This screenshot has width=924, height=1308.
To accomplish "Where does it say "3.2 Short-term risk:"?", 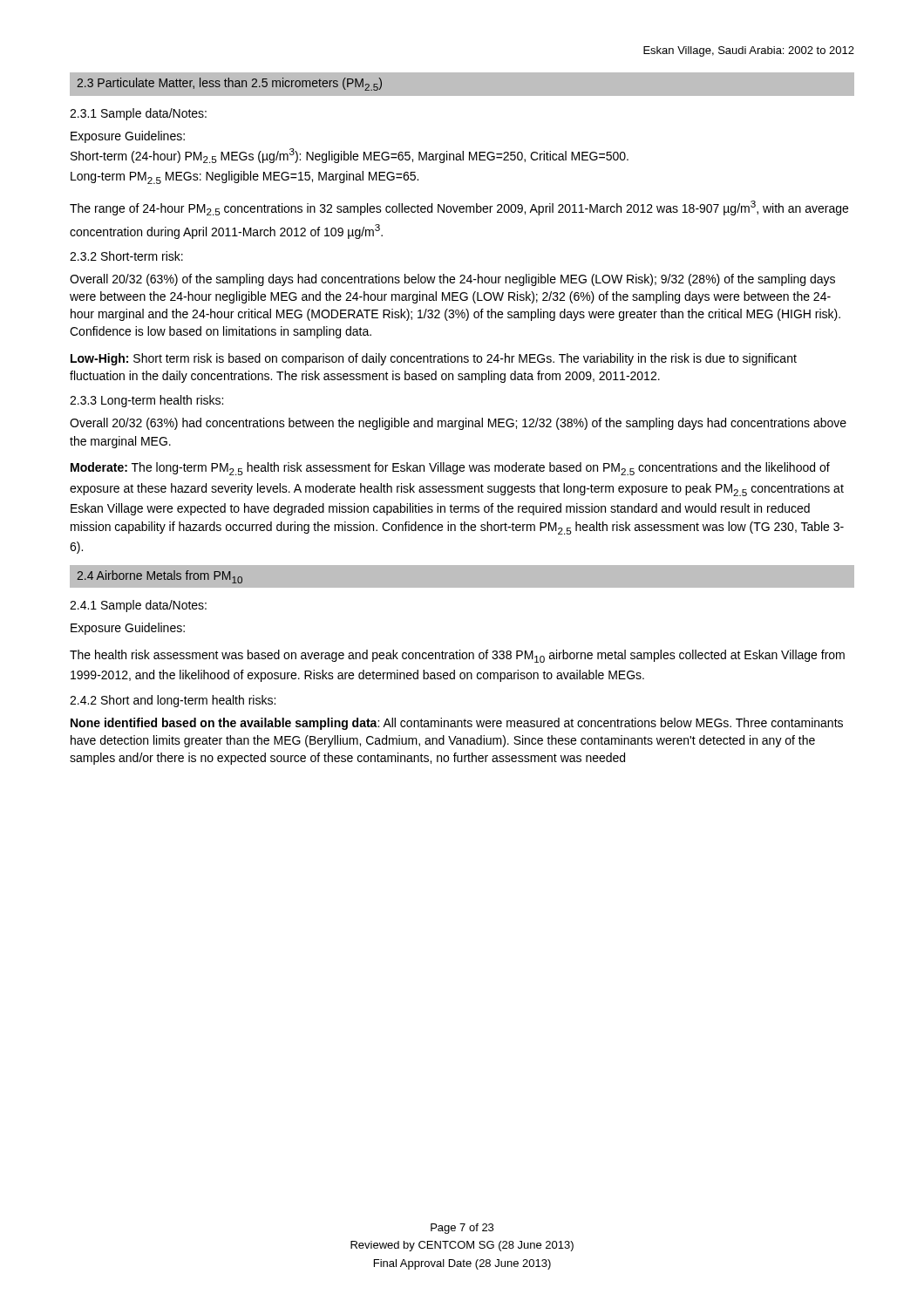I will coord(127,256).
